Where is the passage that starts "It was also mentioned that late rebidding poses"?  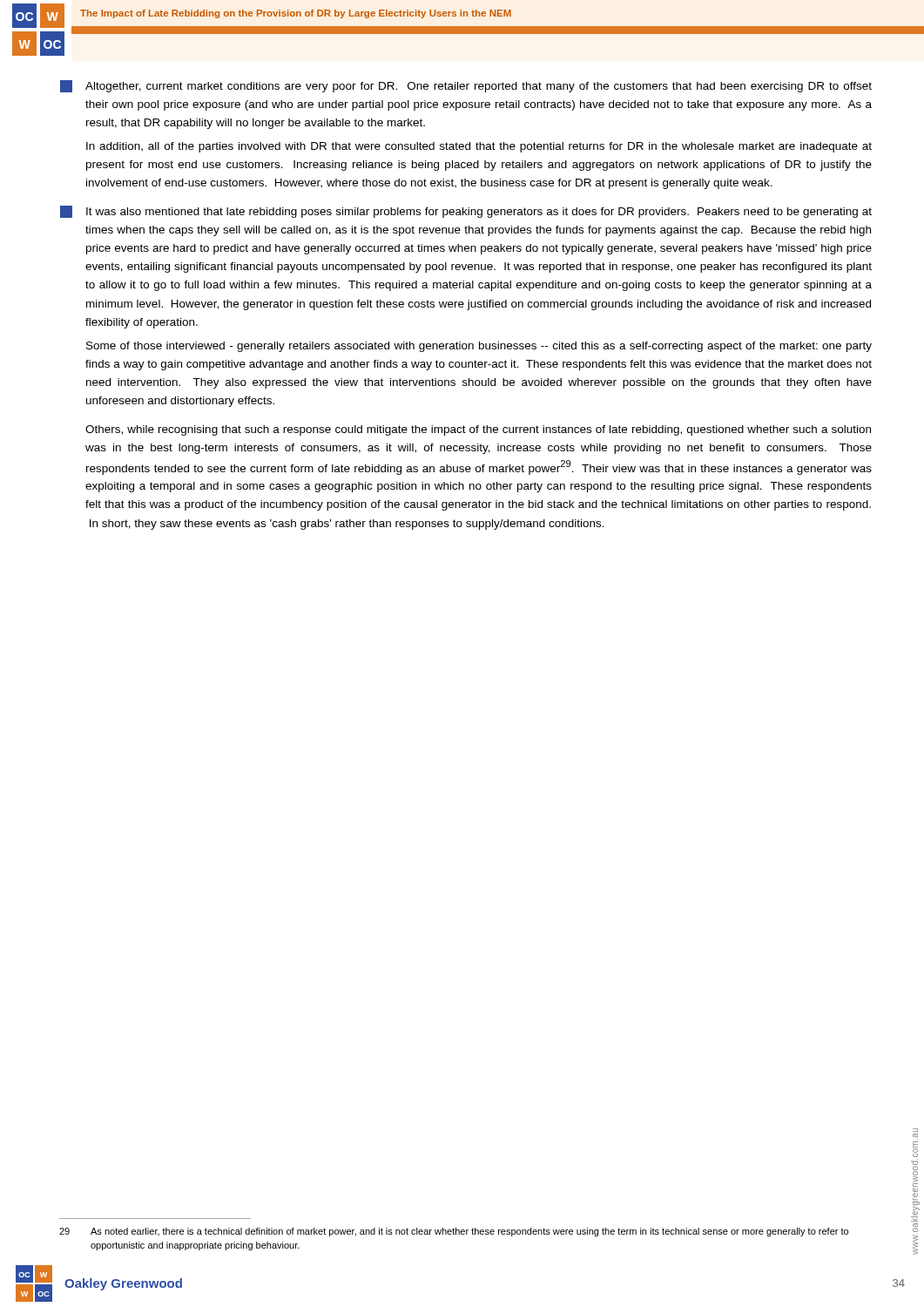tap(465, 267)
